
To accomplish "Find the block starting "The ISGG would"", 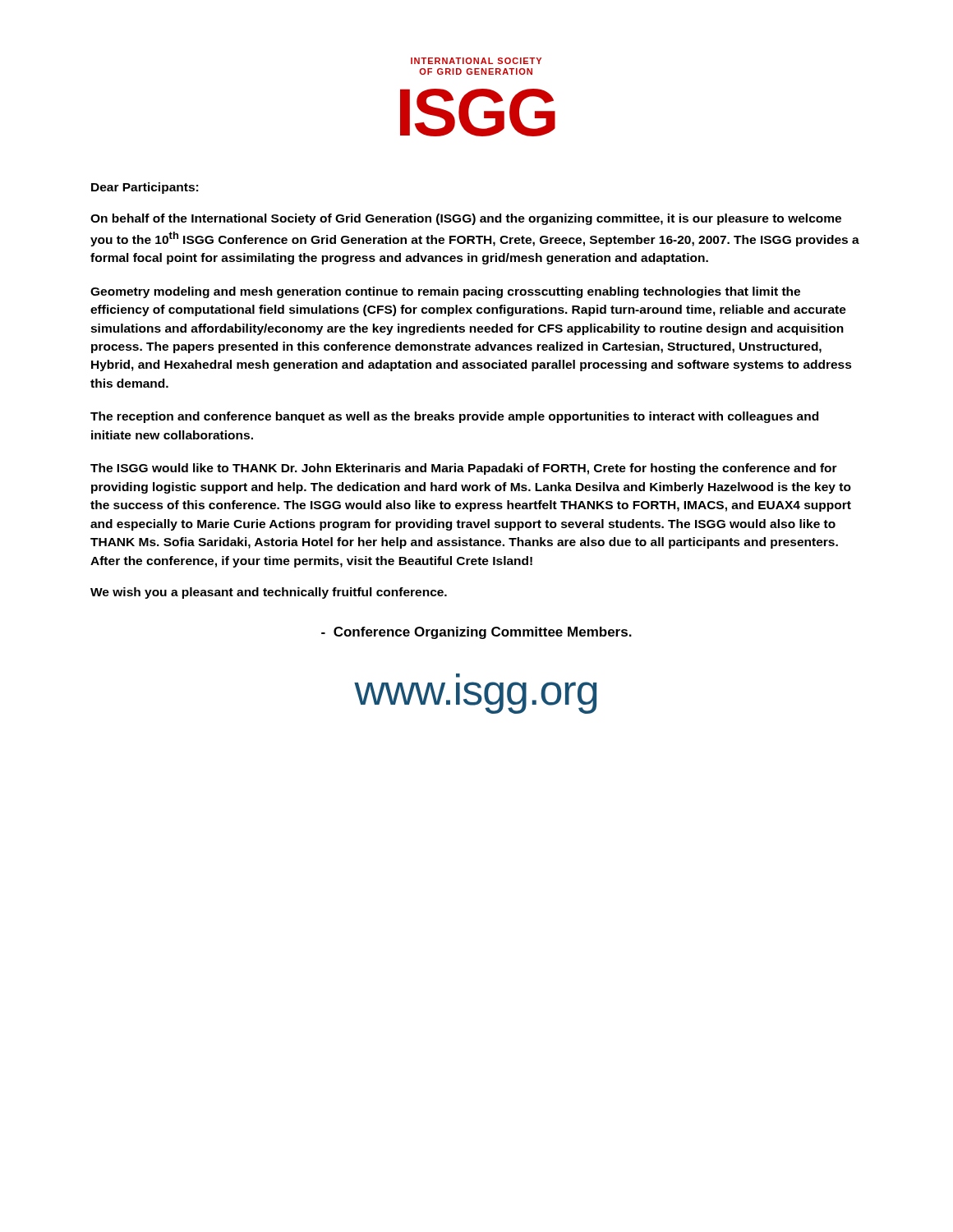I will (471, 514).
